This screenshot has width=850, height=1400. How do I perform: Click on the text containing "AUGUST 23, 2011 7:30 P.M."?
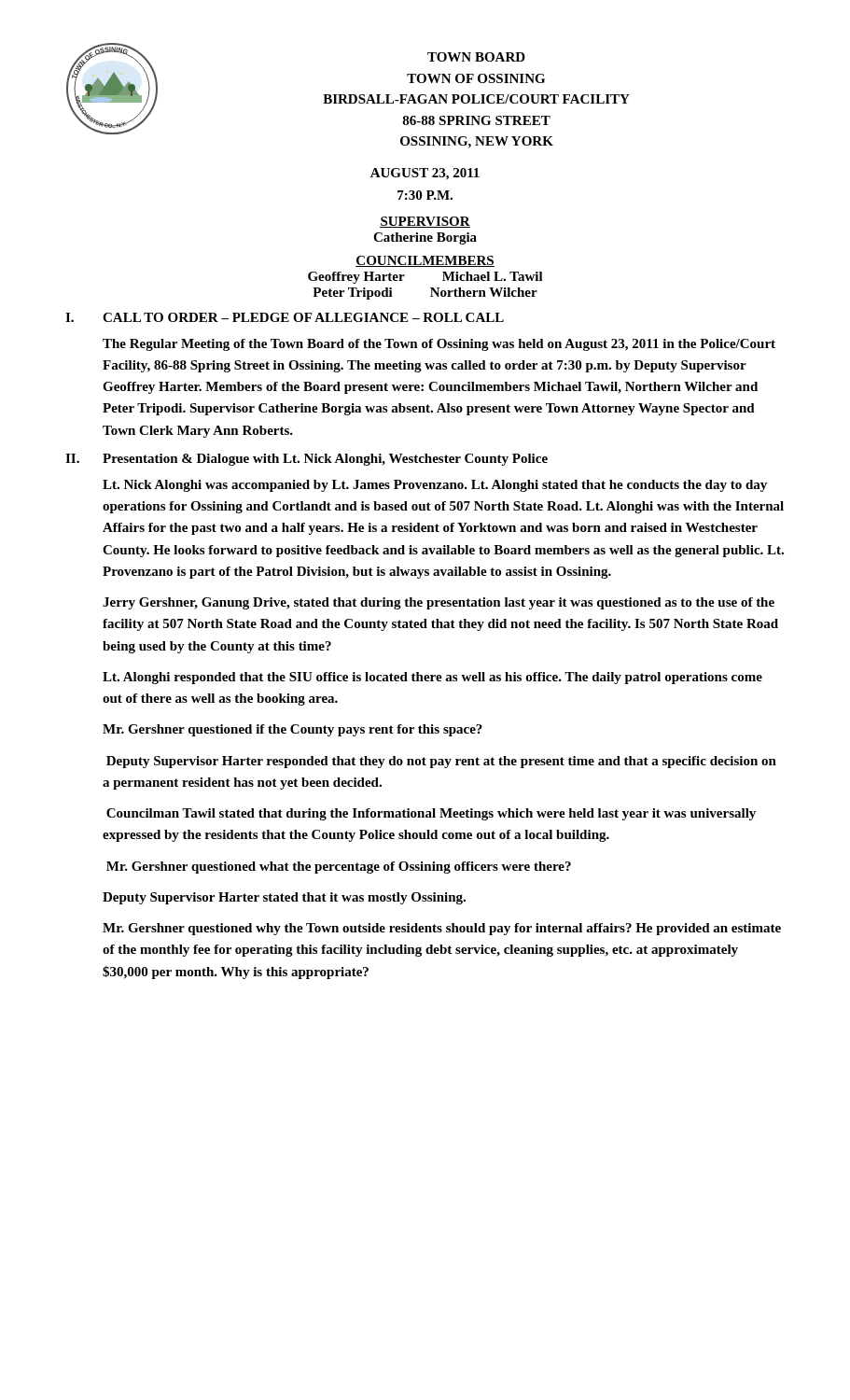pyautogui.click(x=425, y=183)
